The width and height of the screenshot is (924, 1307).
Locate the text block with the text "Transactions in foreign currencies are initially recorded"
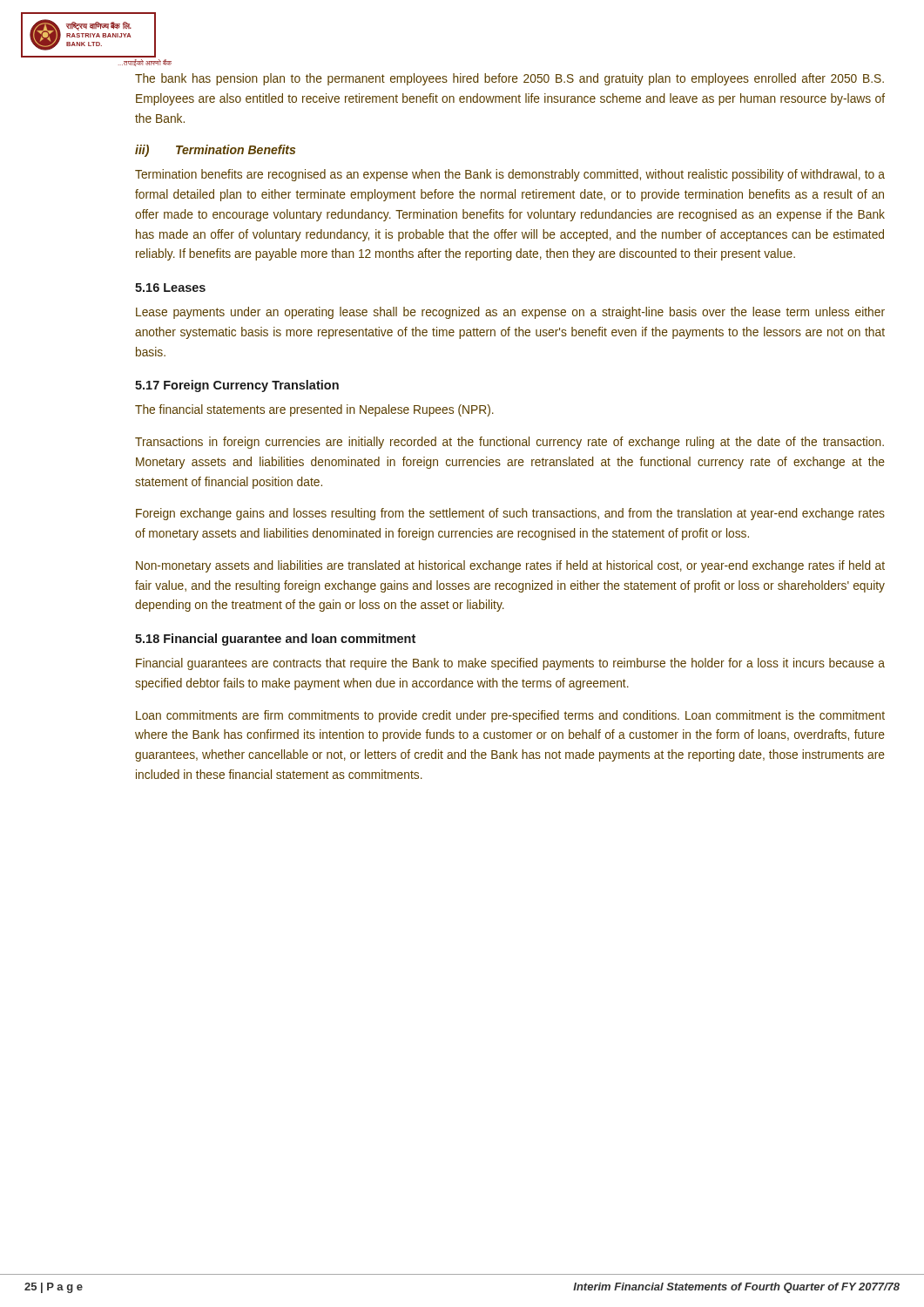[510, 462]
